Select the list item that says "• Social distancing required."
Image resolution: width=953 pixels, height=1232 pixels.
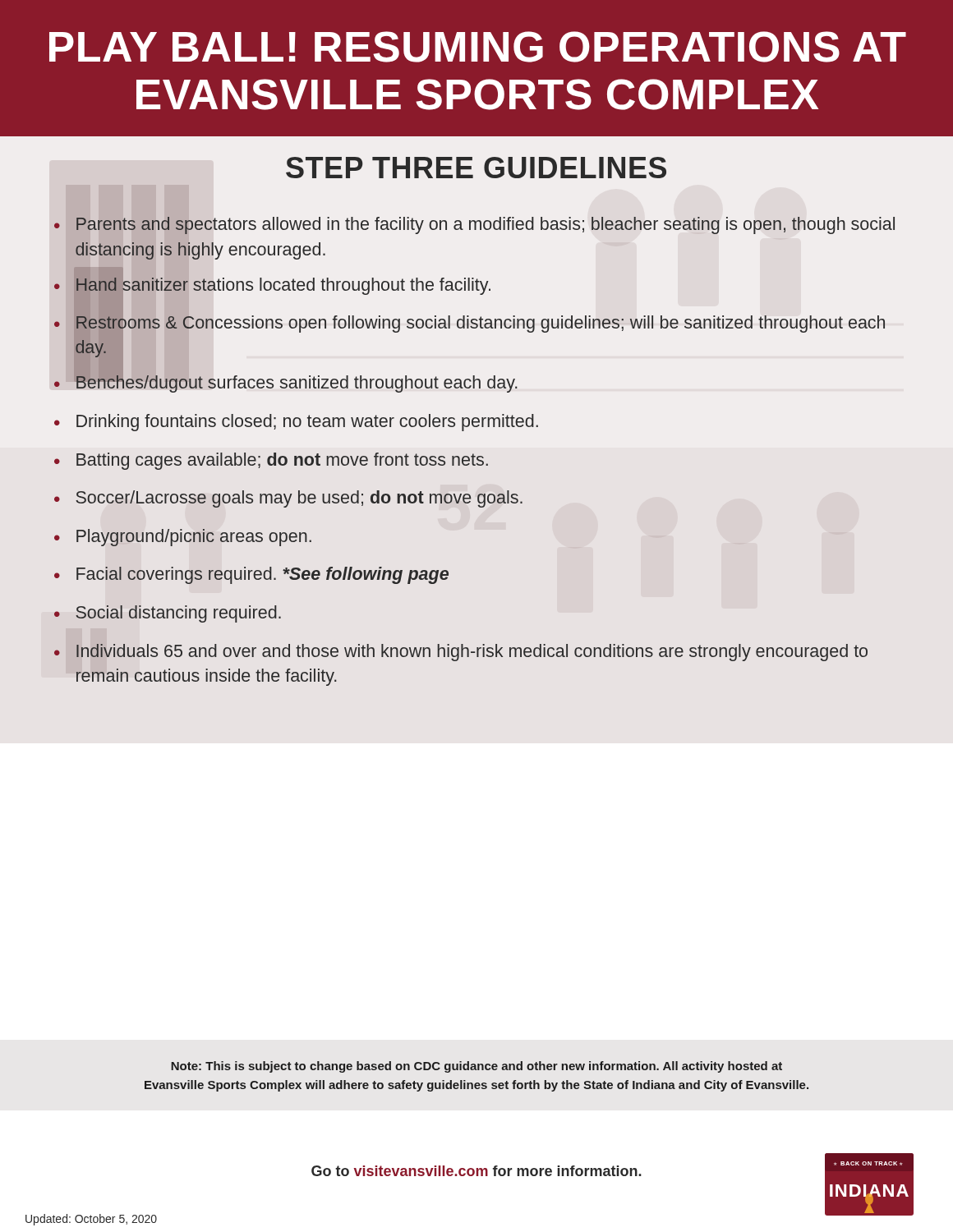(168, 614)
